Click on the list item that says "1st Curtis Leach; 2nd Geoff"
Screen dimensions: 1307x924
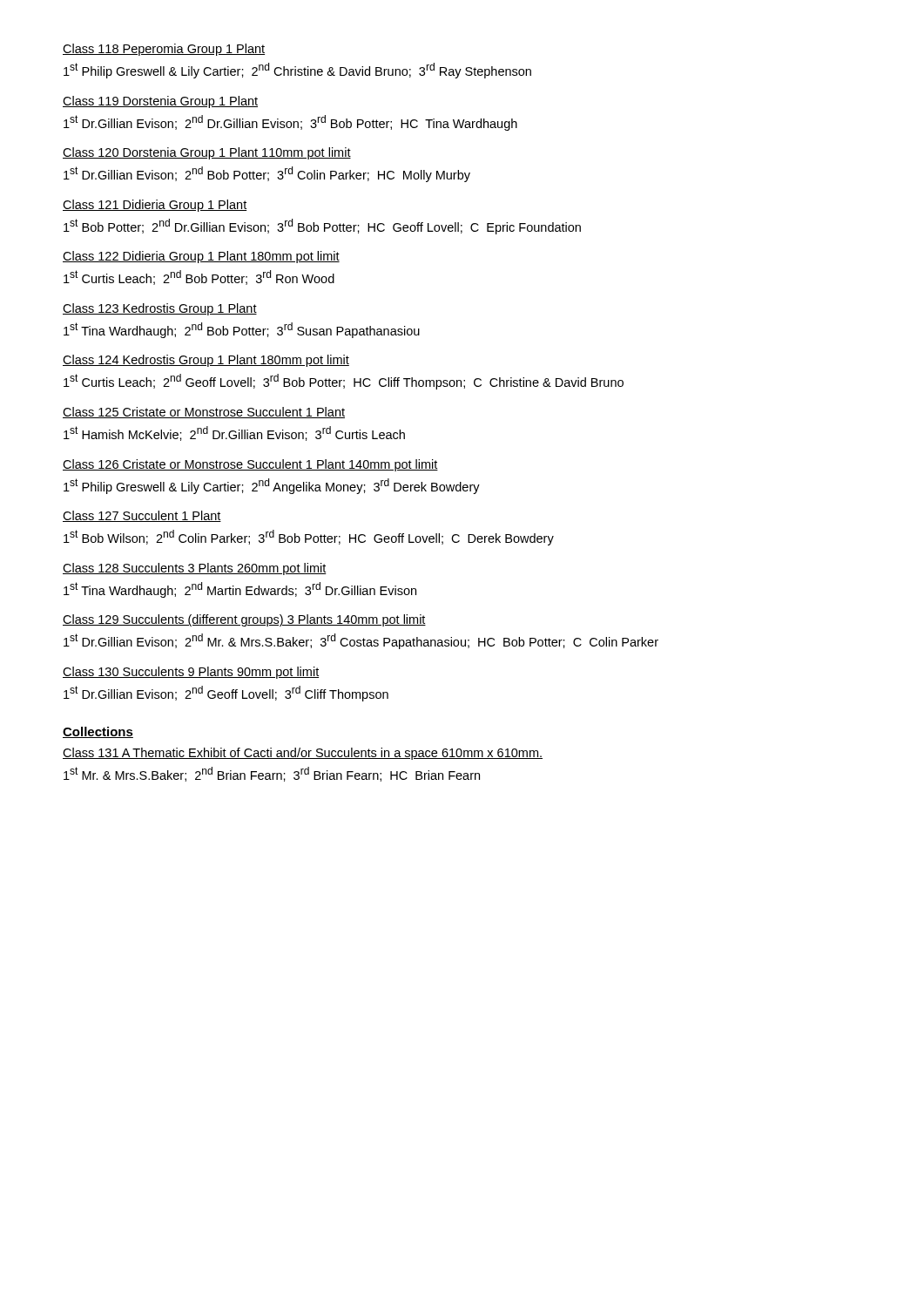pos(343,381)
